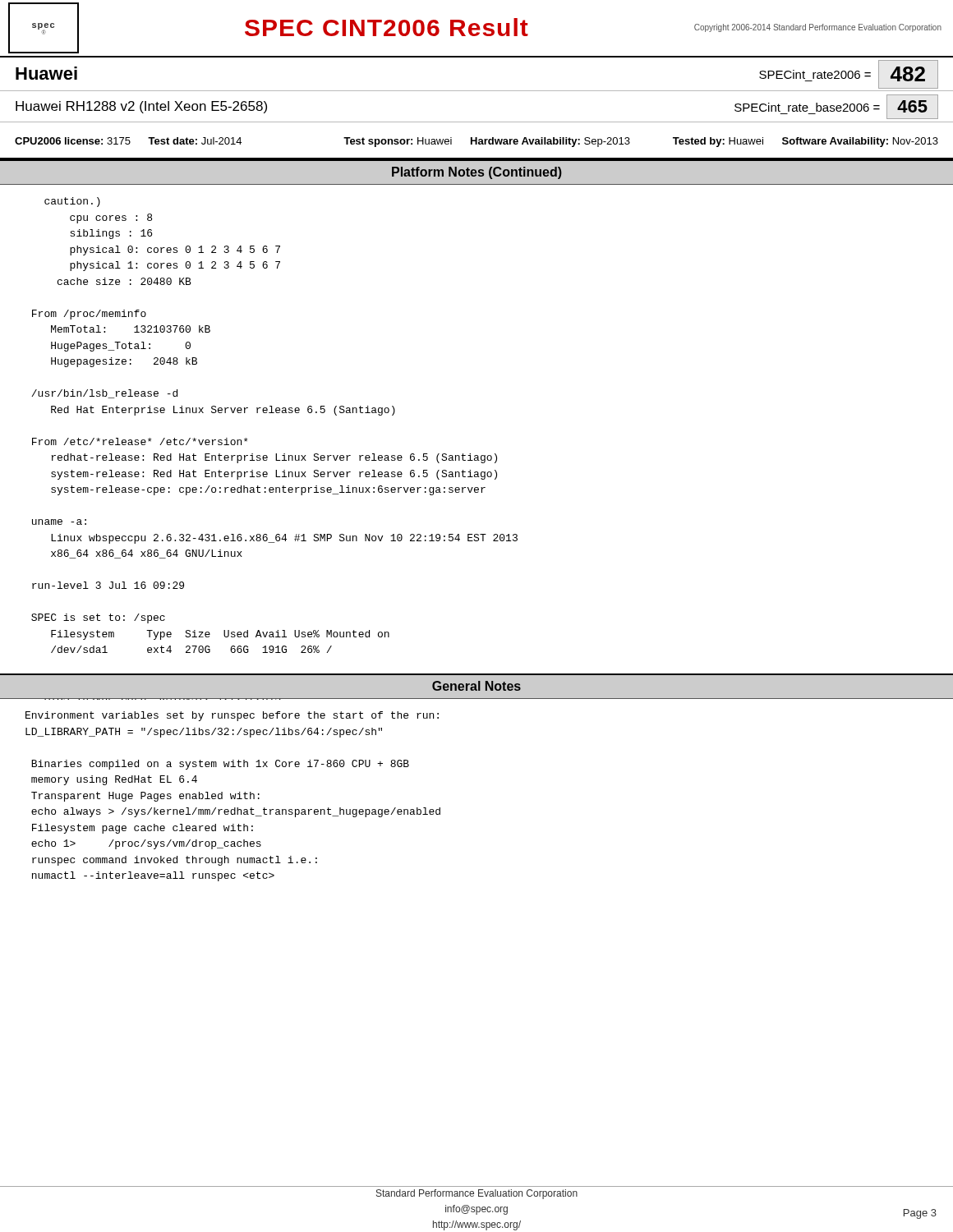Where does it say "SPECint_rate2006 ="?
The width and height of the screenshot is (953, 1232).
[815, 74]
